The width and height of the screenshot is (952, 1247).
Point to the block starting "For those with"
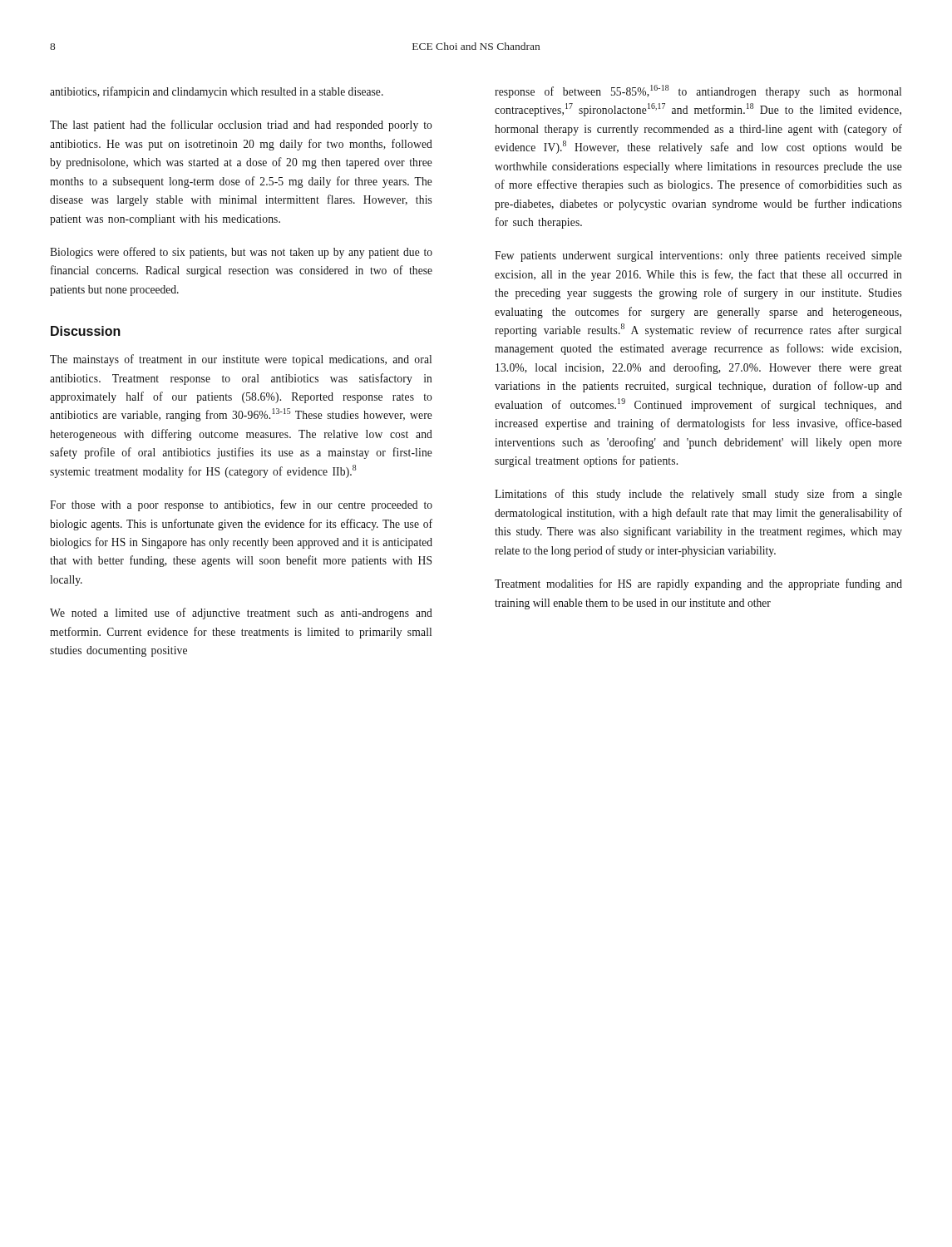point(241,542)
